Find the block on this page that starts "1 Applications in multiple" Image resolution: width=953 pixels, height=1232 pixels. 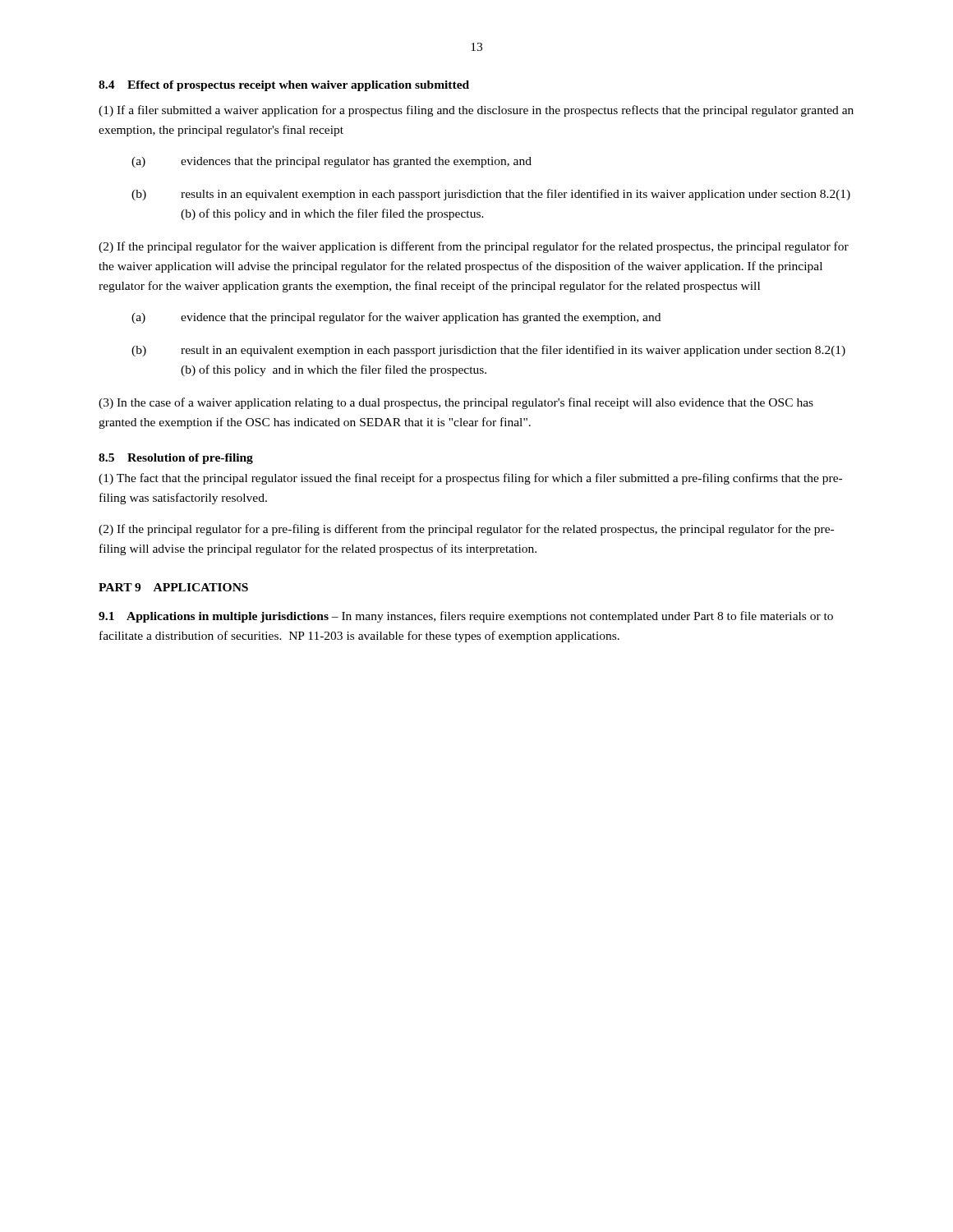point(466,626)
